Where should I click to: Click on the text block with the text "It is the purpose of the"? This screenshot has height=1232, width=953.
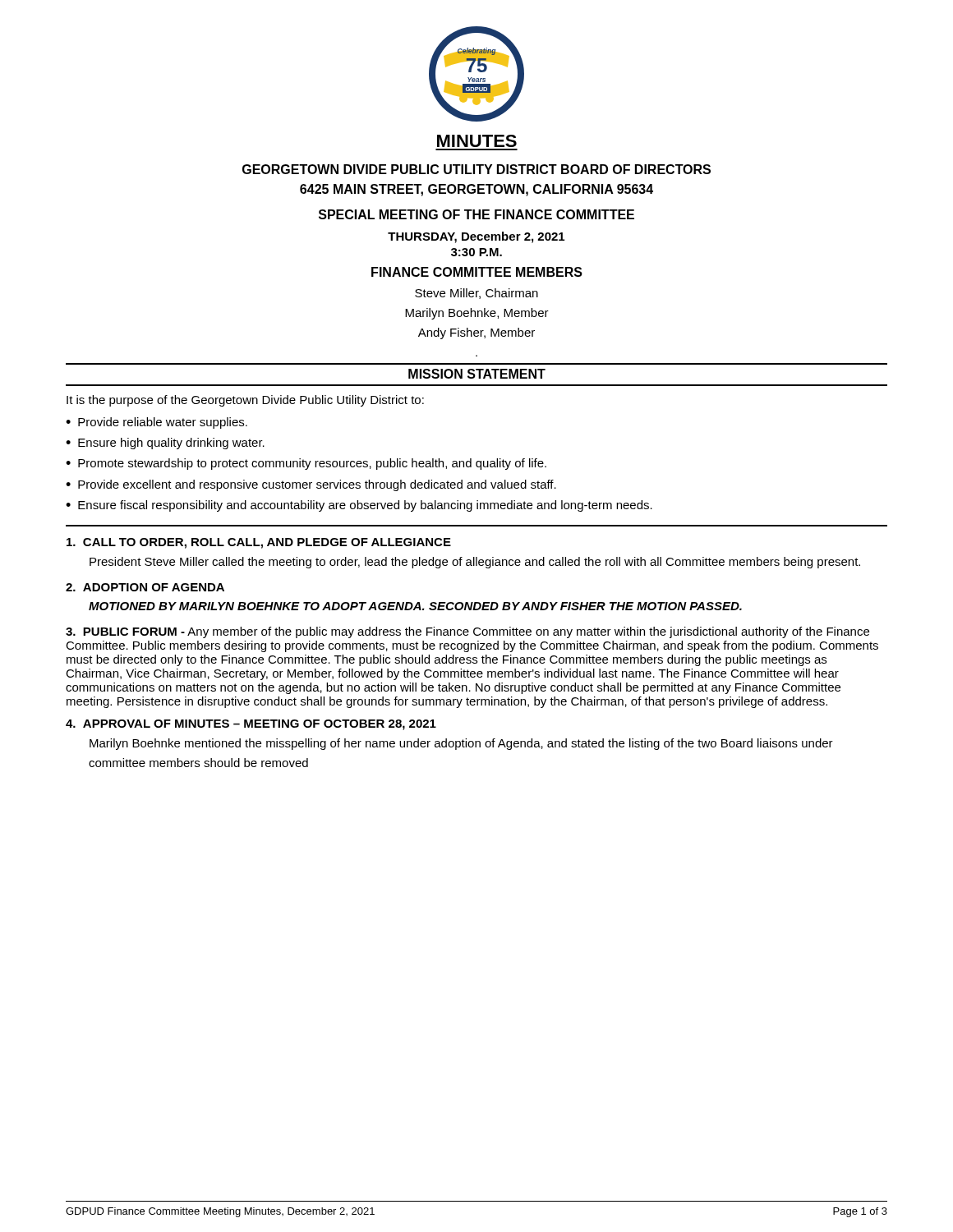point(245,400)
